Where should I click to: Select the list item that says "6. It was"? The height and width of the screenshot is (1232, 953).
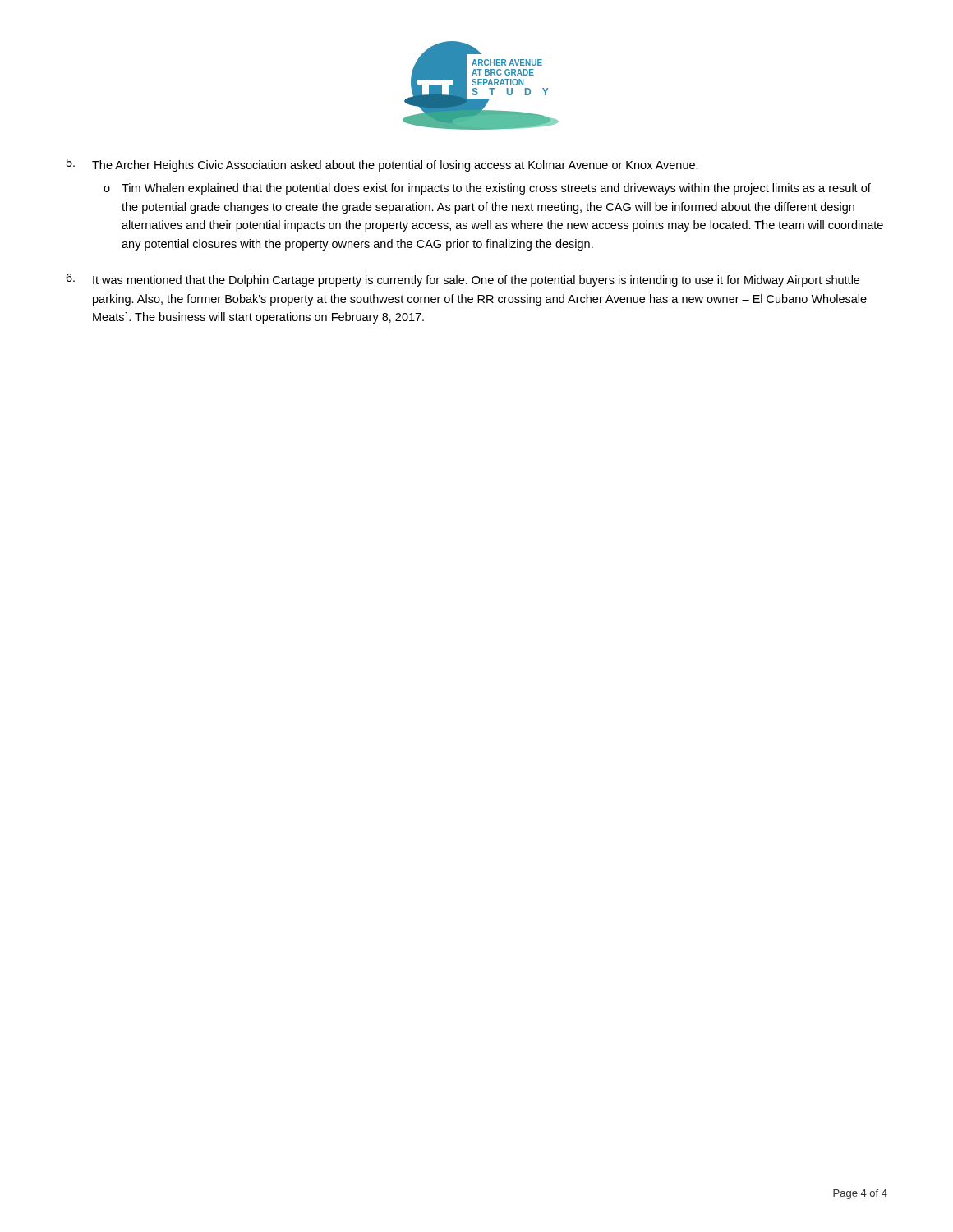pos(476,299)
